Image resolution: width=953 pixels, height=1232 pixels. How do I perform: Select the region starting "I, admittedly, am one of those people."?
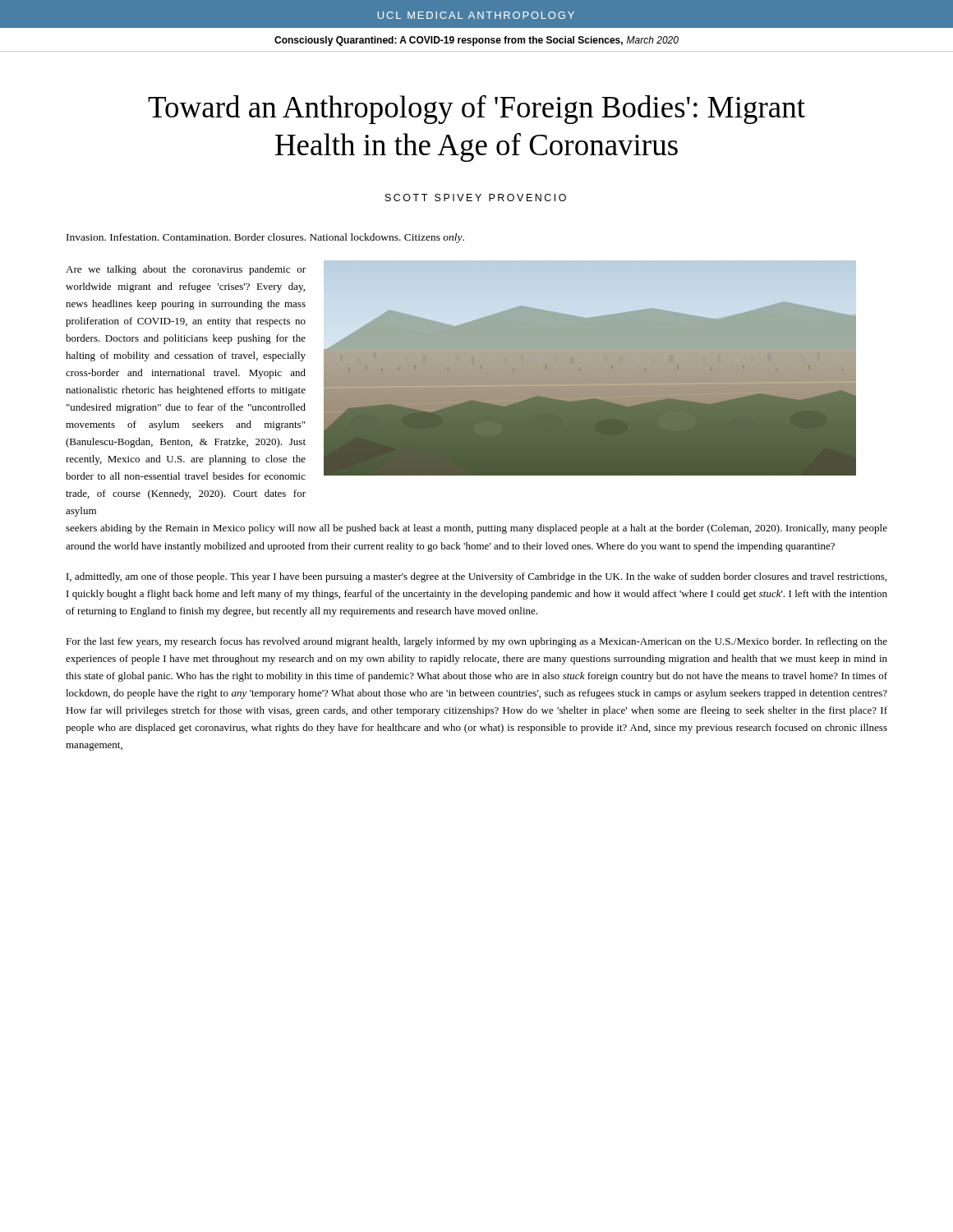(476, 593)
